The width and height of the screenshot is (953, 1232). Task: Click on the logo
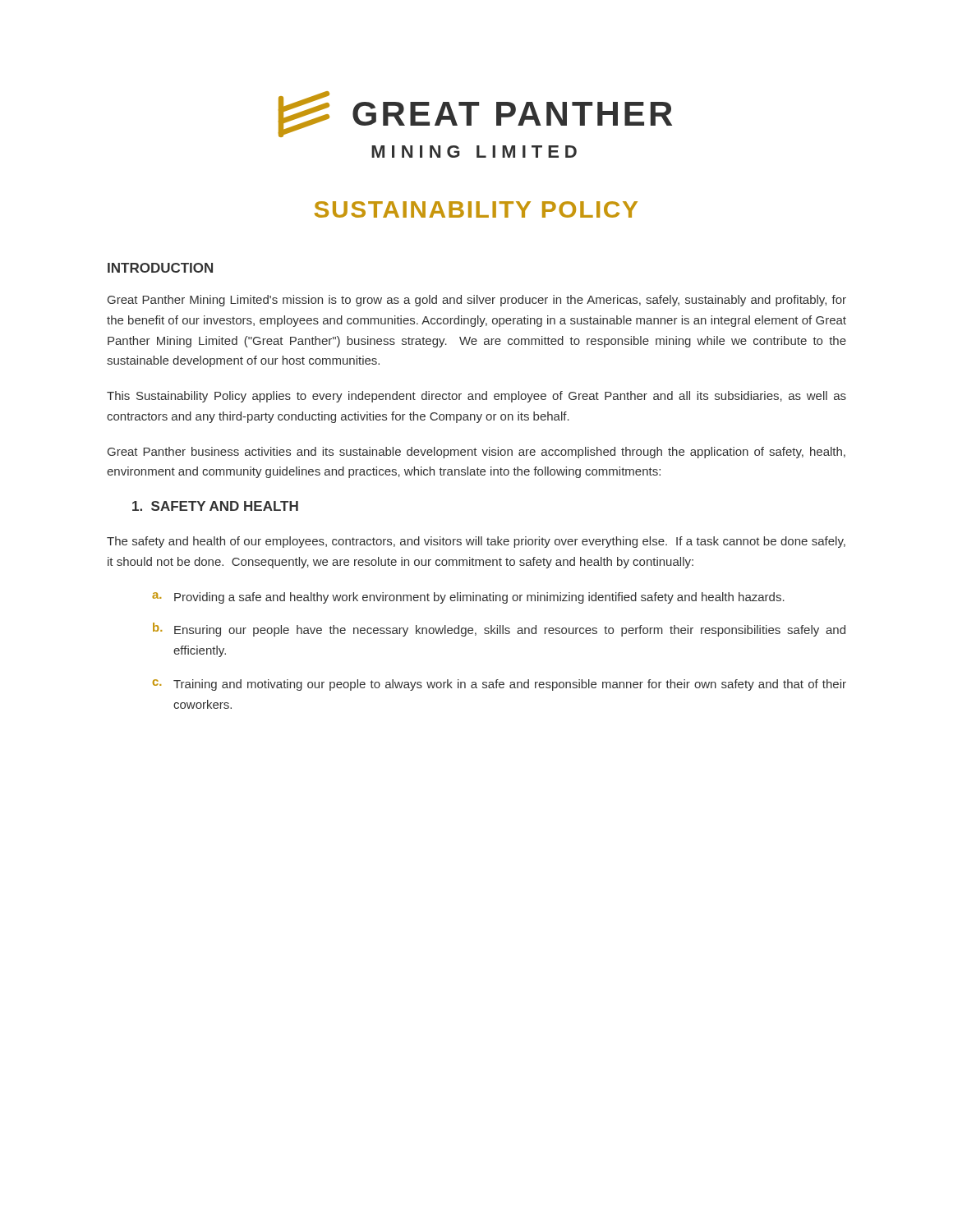[x=476, y=126]
